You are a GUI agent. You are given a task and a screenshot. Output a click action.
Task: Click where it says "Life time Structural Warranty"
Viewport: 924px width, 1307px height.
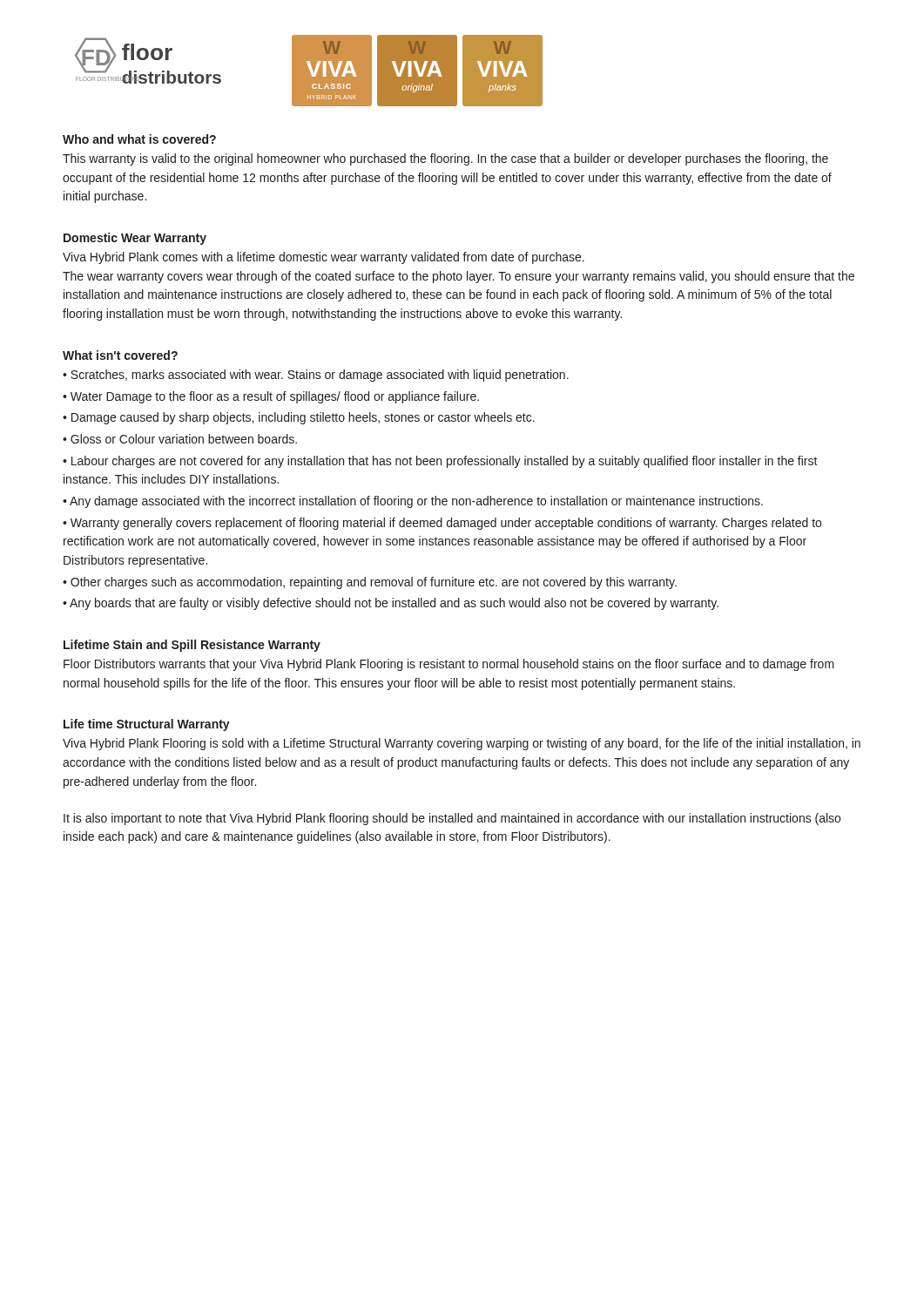(146, 724)
